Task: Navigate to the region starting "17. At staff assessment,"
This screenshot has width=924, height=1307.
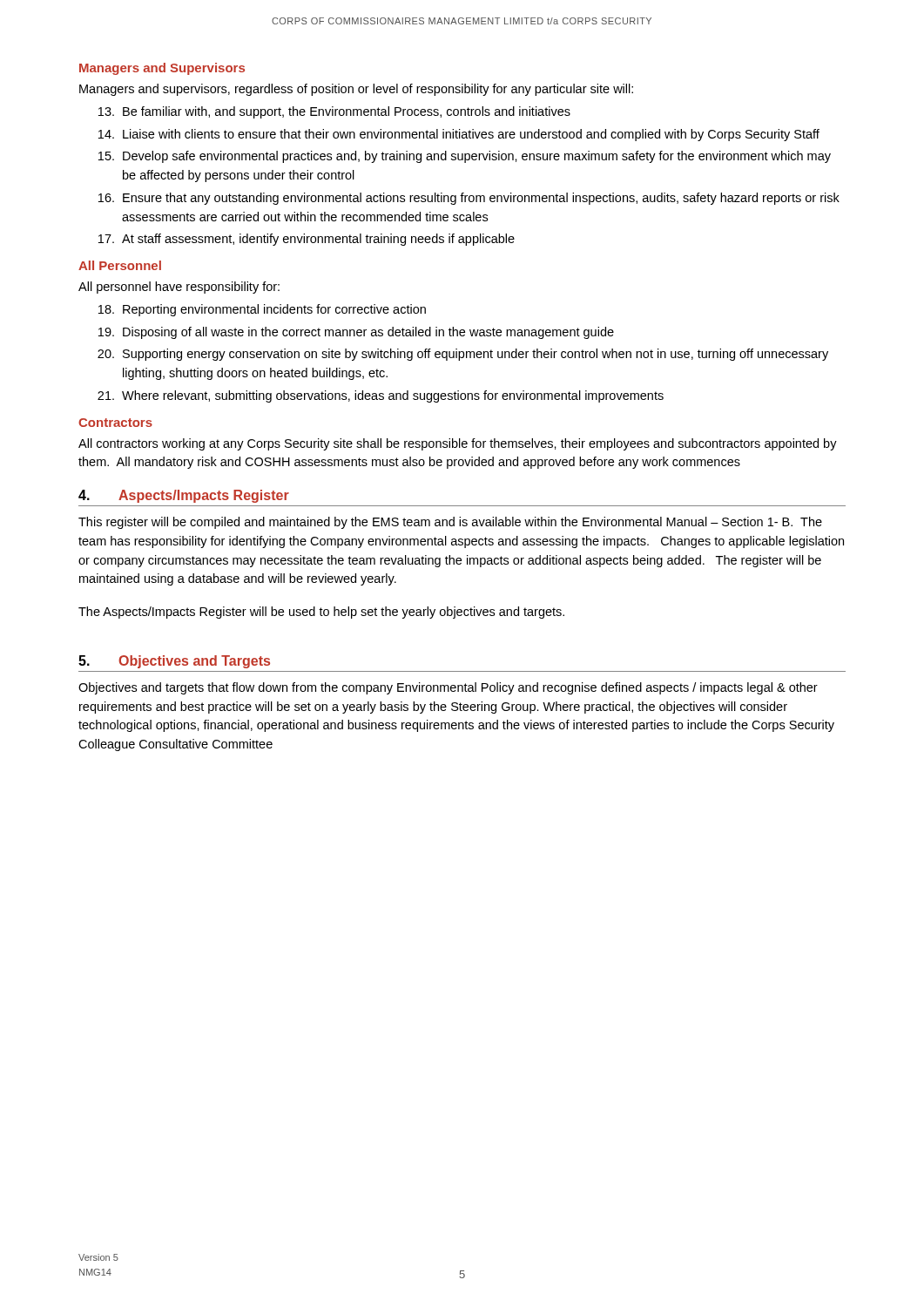Action: pos(462,240)
